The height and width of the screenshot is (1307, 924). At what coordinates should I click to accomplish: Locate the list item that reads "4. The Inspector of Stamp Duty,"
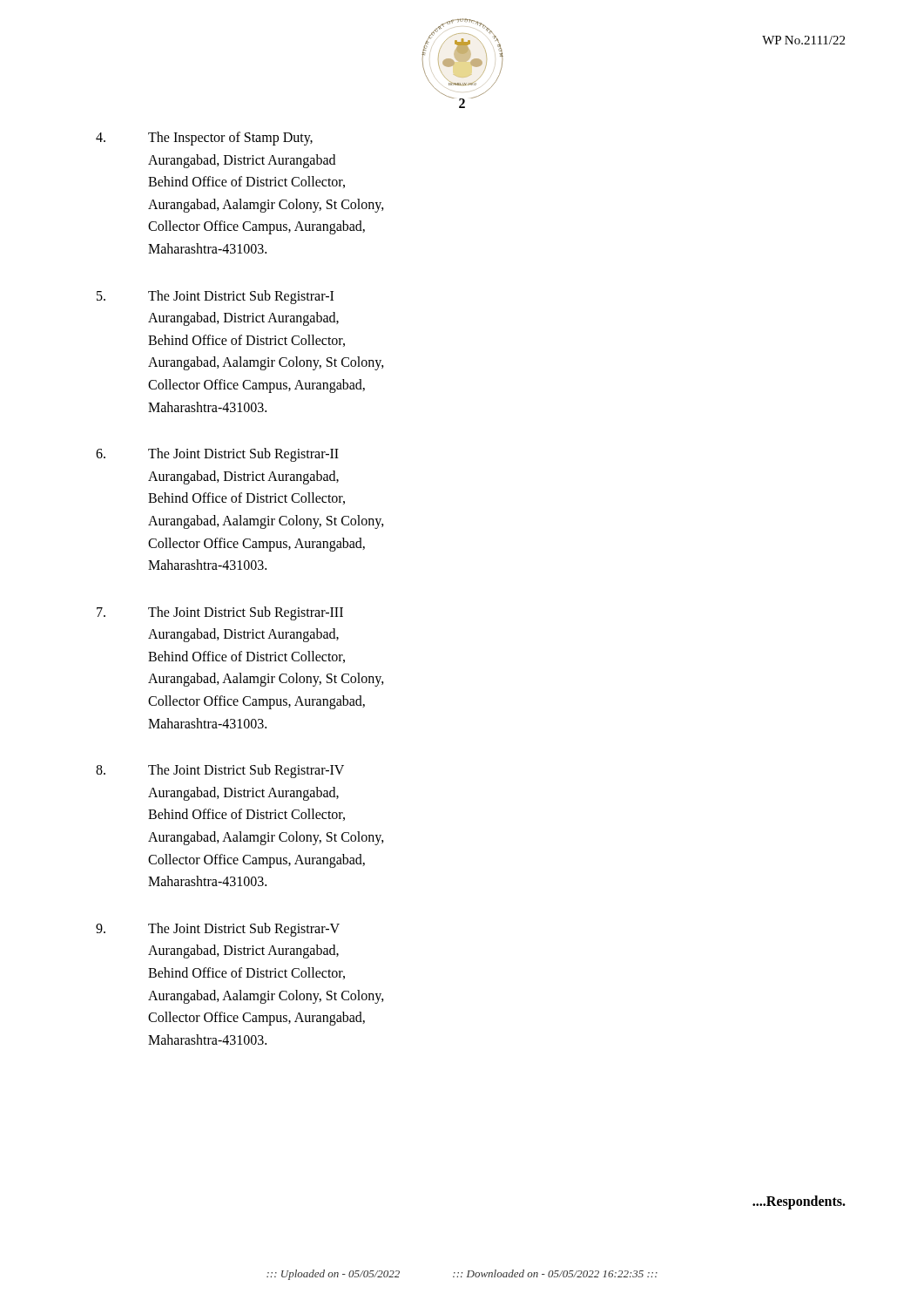tap(204, 139)
